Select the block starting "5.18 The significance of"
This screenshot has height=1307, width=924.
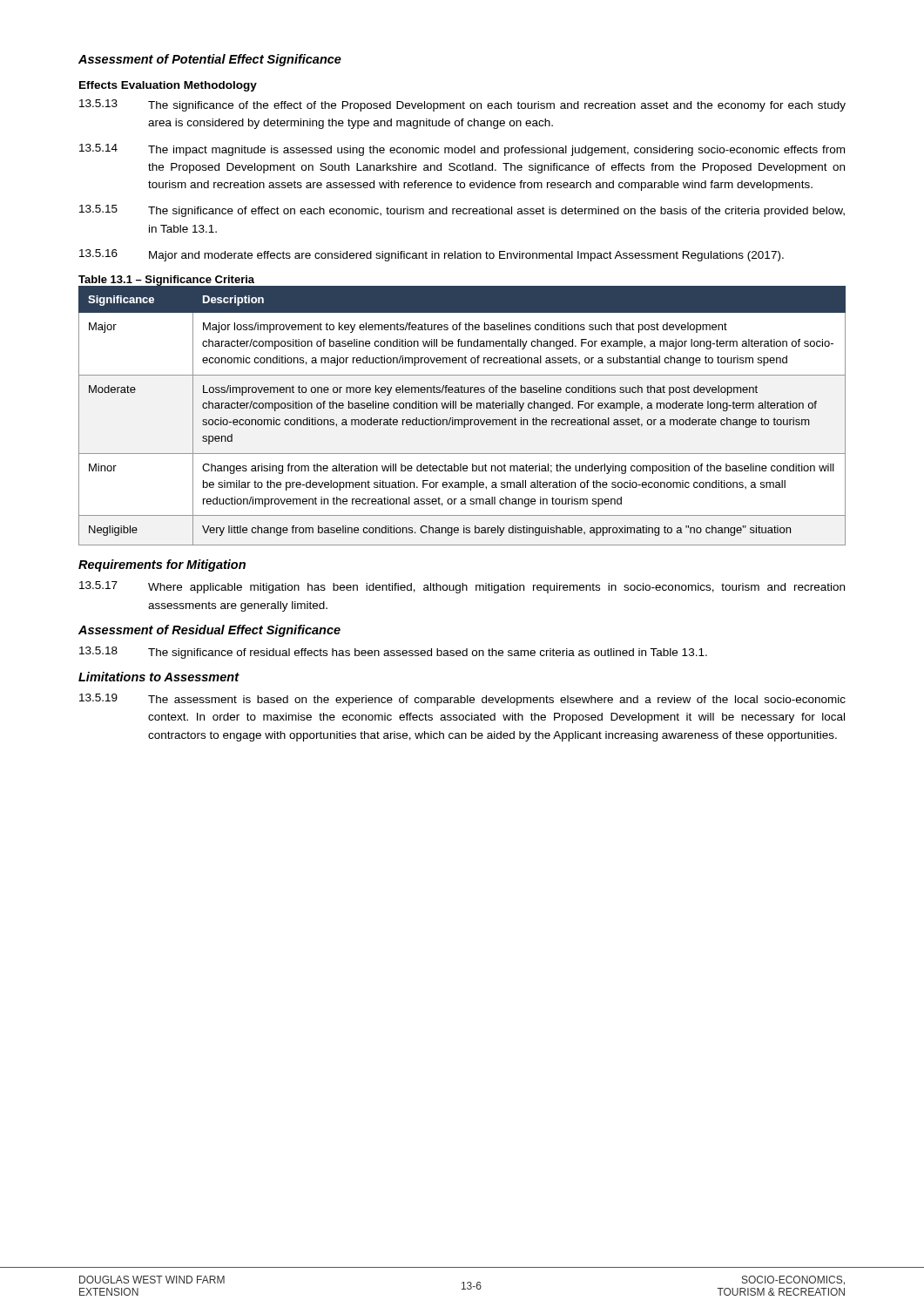tap(462, 653)
